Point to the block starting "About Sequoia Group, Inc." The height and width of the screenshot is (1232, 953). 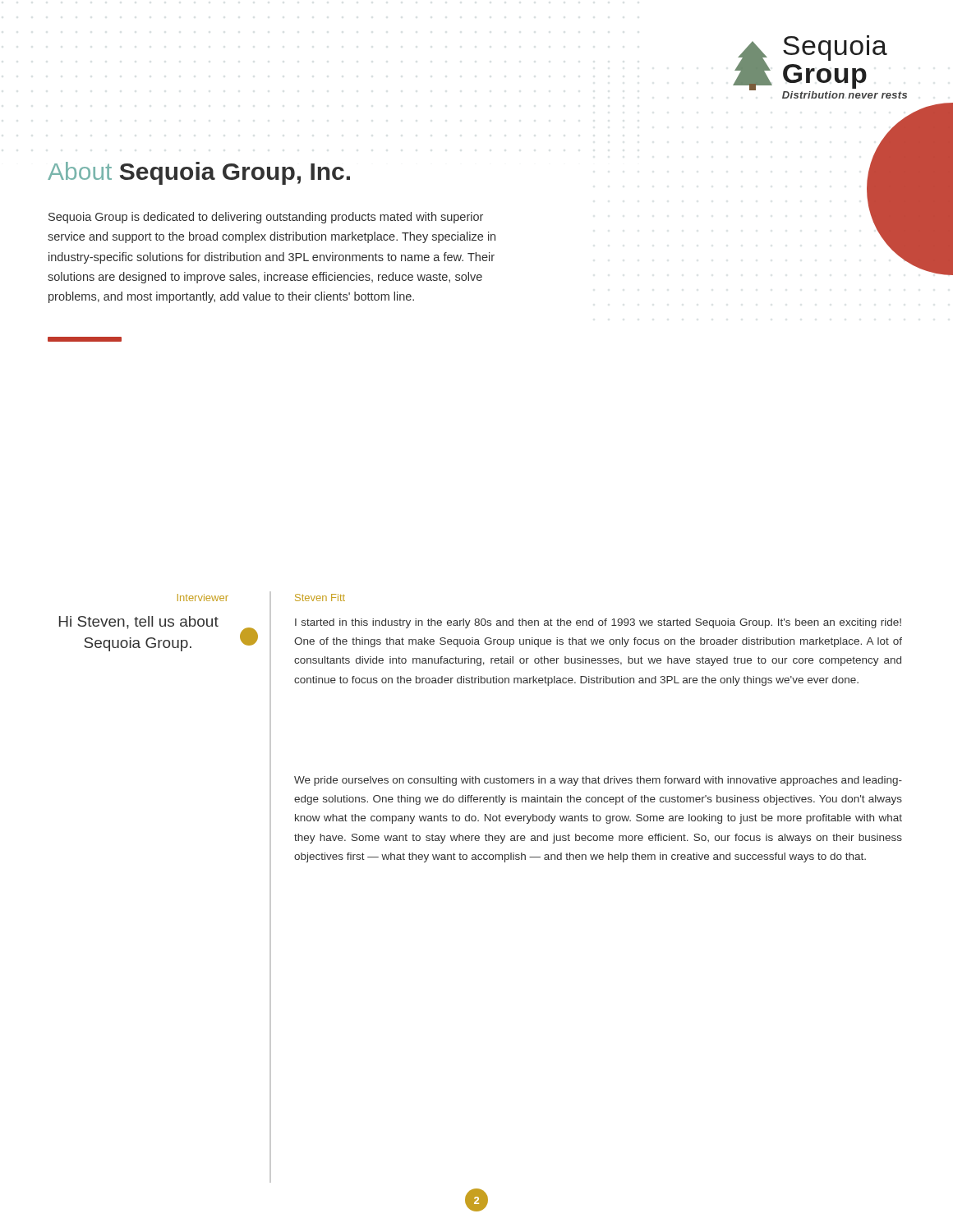(200, 171)
